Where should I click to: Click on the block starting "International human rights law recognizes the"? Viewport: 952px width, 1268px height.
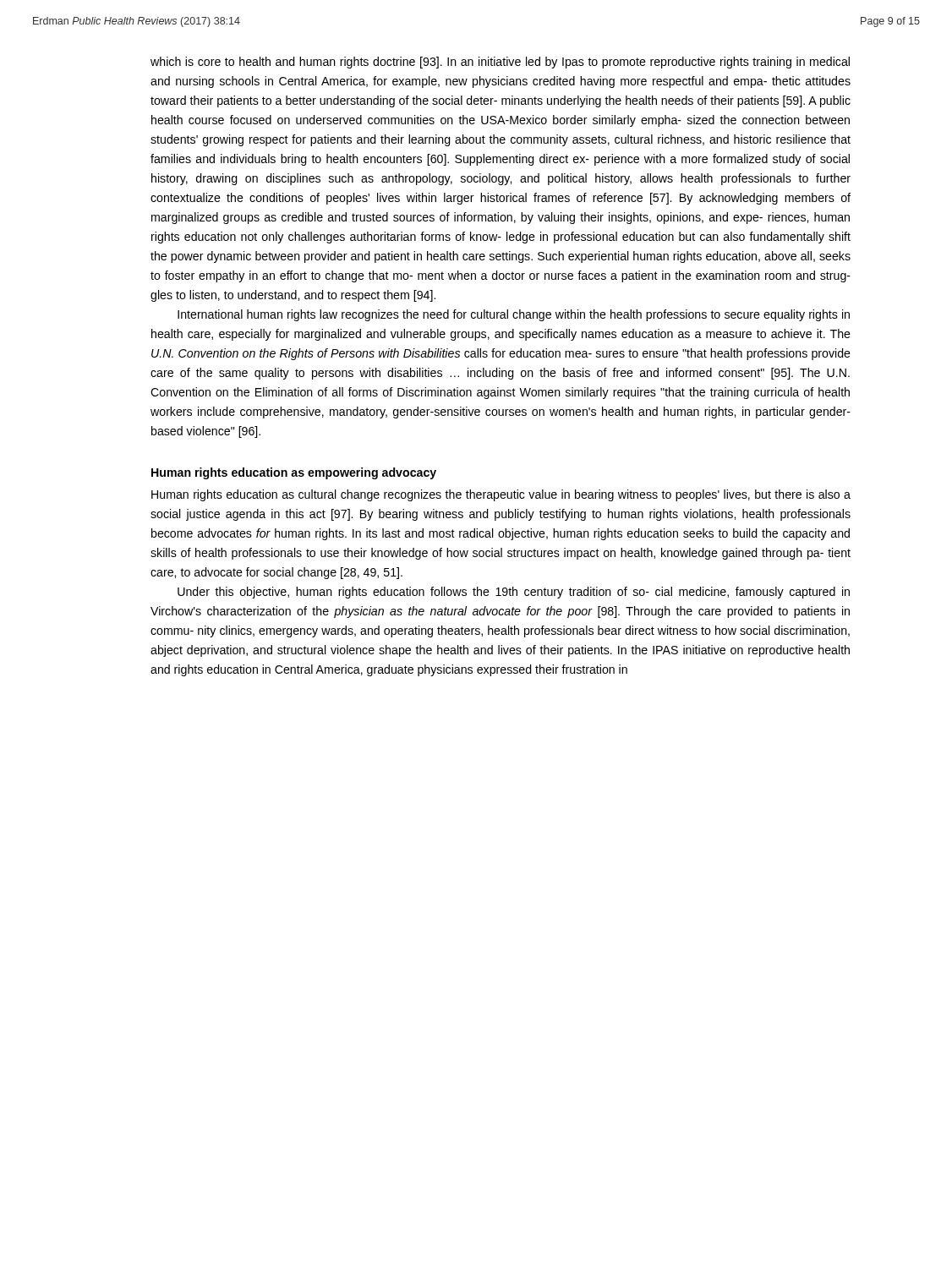point(501,373)
